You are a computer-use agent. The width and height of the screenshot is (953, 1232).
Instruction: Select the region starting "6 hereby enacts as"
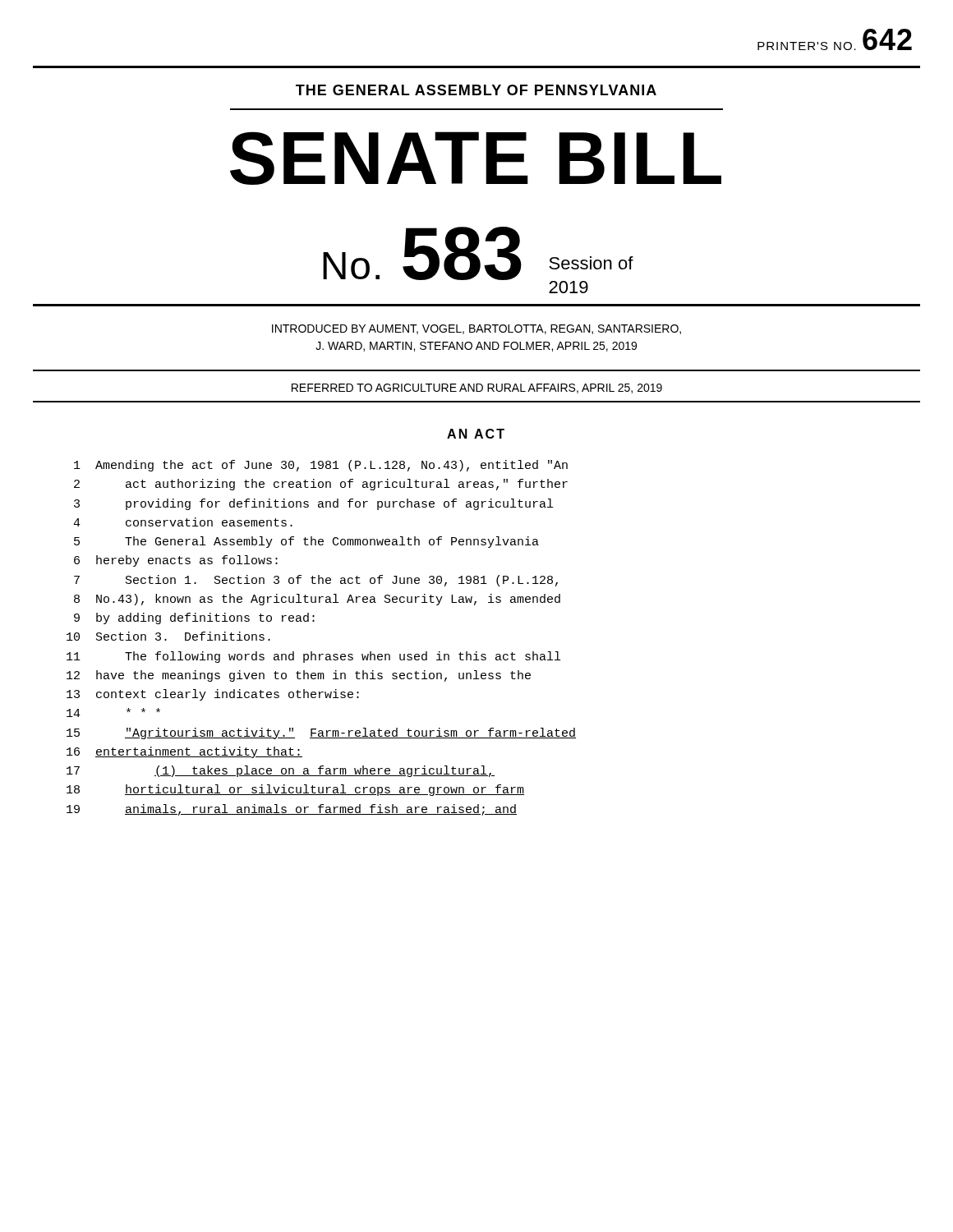(x=176, y=561)
